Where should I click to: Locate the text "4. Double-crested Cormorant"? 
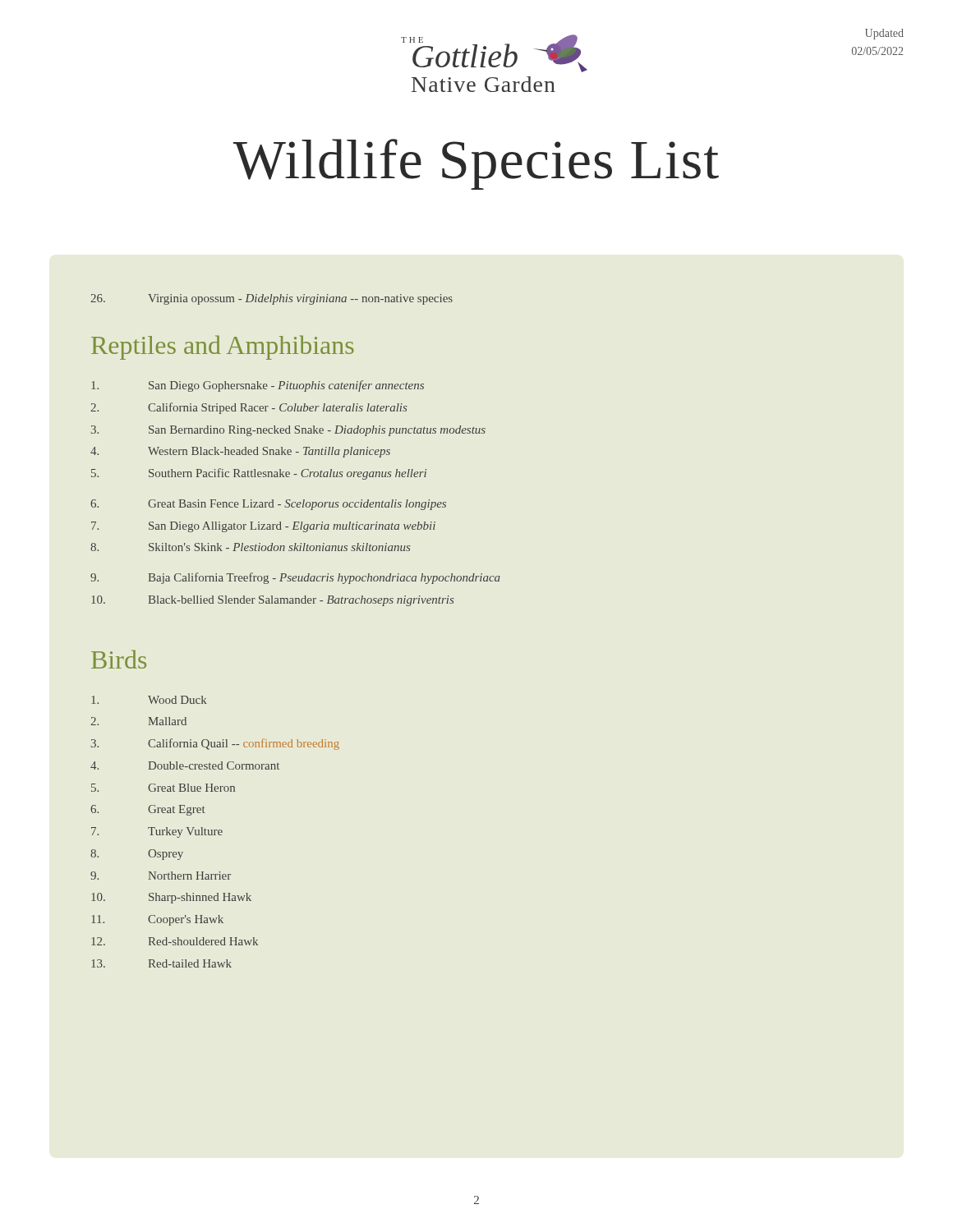185,765
